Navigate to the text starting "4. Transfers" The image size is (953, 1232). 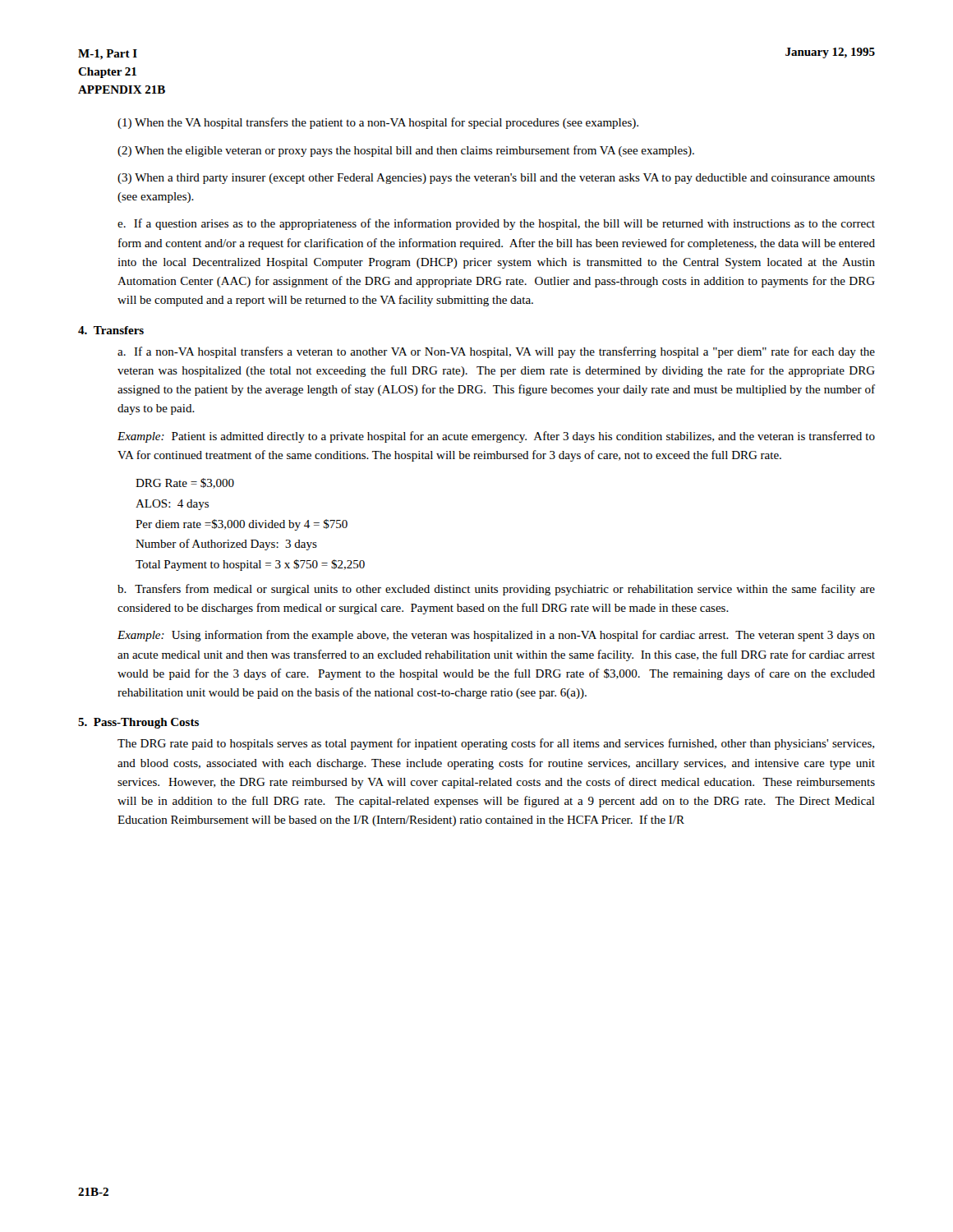click(111, 330)
